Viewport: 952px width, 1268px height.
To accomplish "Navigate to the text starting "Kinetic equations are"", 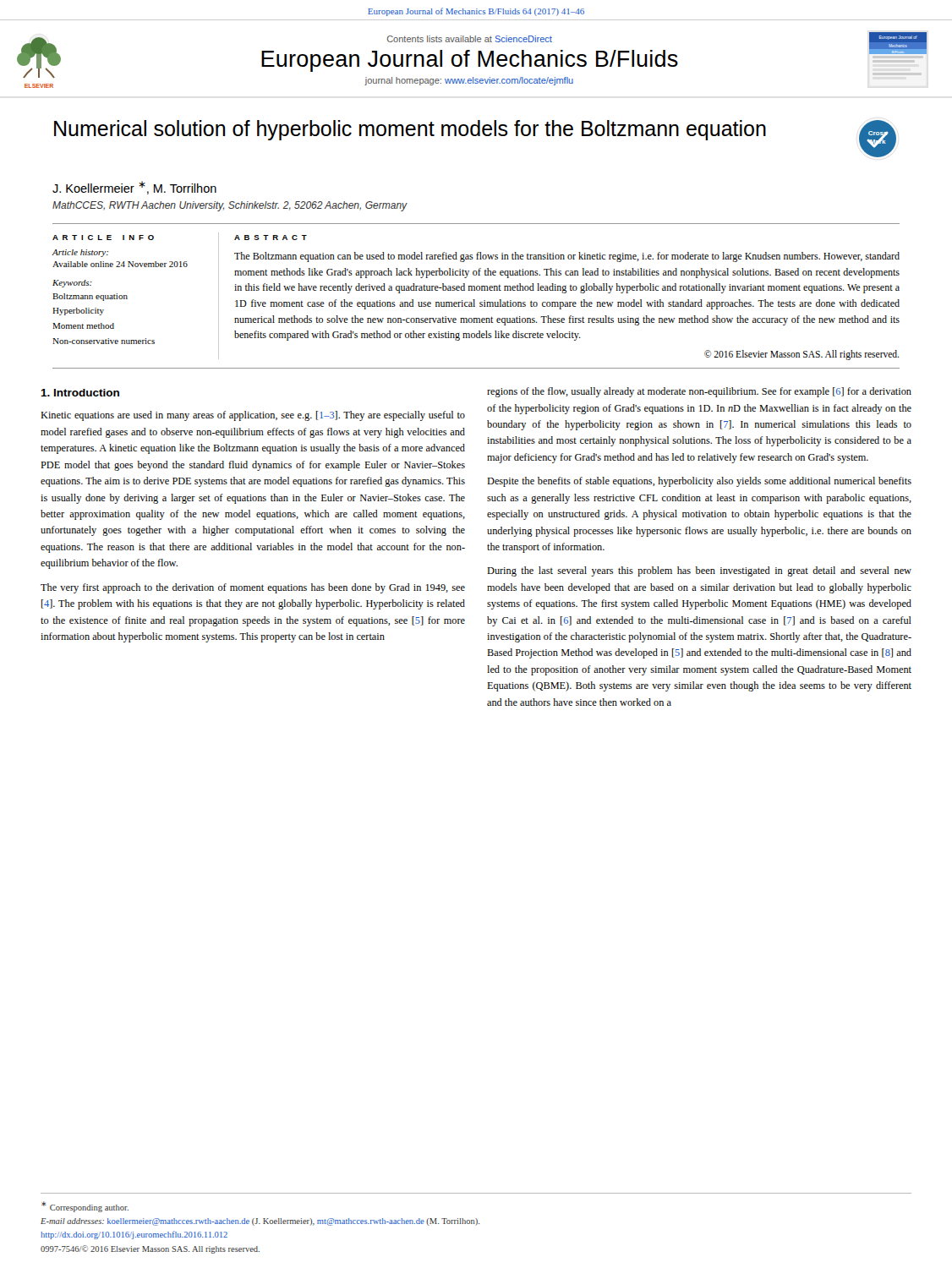I will (253, 489).
